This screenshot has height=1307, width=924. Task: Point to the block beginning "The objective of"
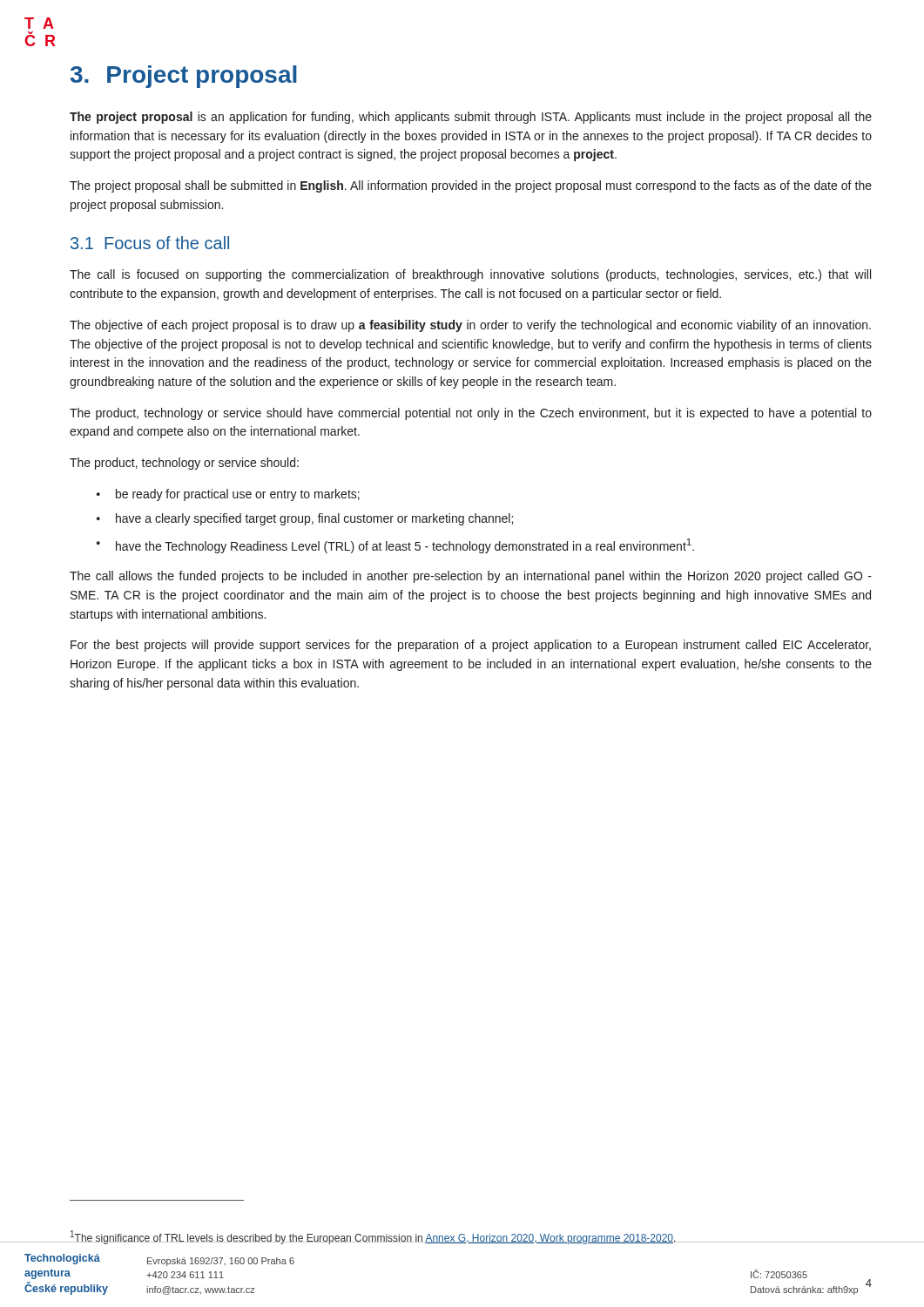(471, 354)
